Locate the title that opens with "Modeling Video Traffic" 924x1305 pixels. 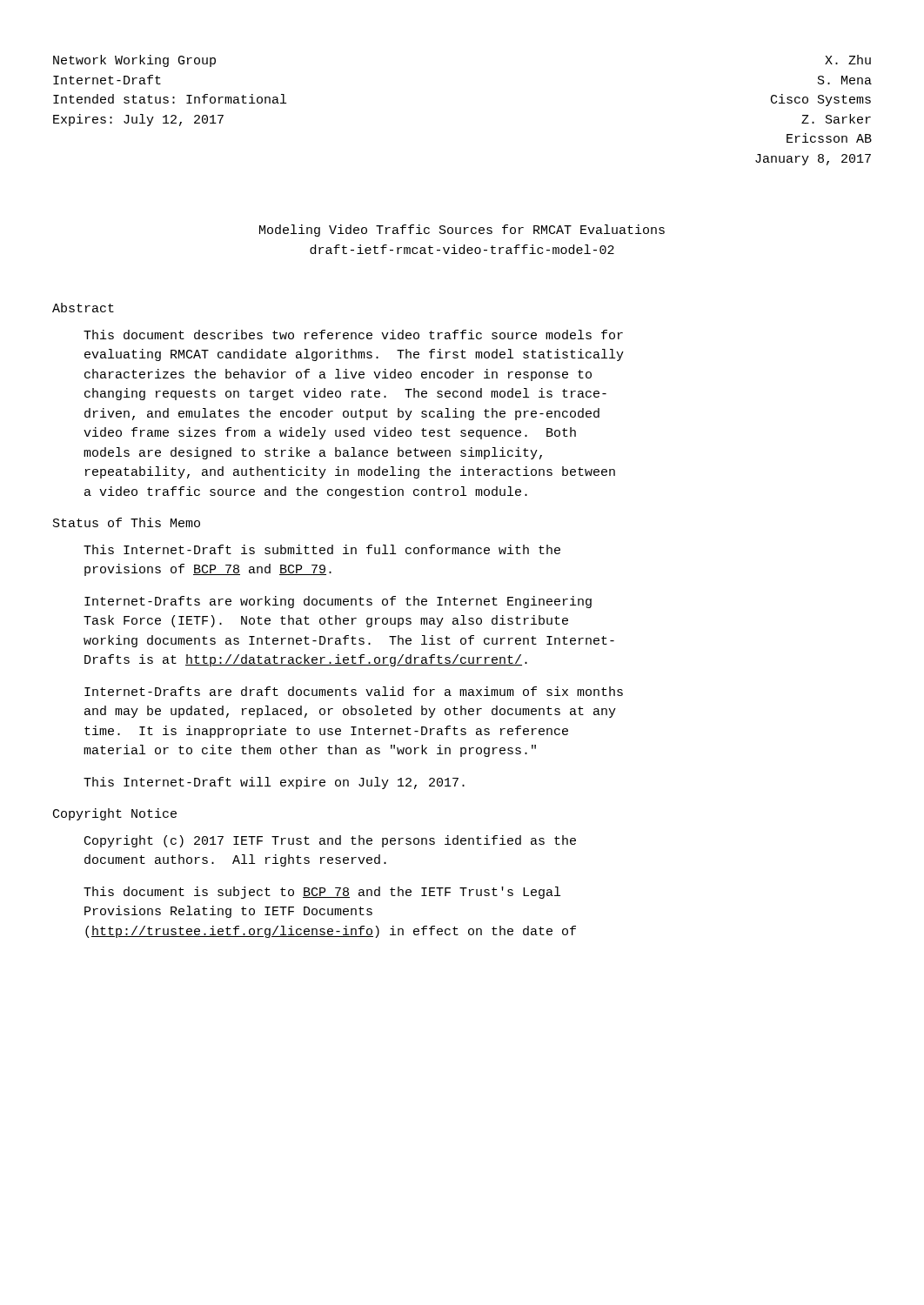coord(462,241)
